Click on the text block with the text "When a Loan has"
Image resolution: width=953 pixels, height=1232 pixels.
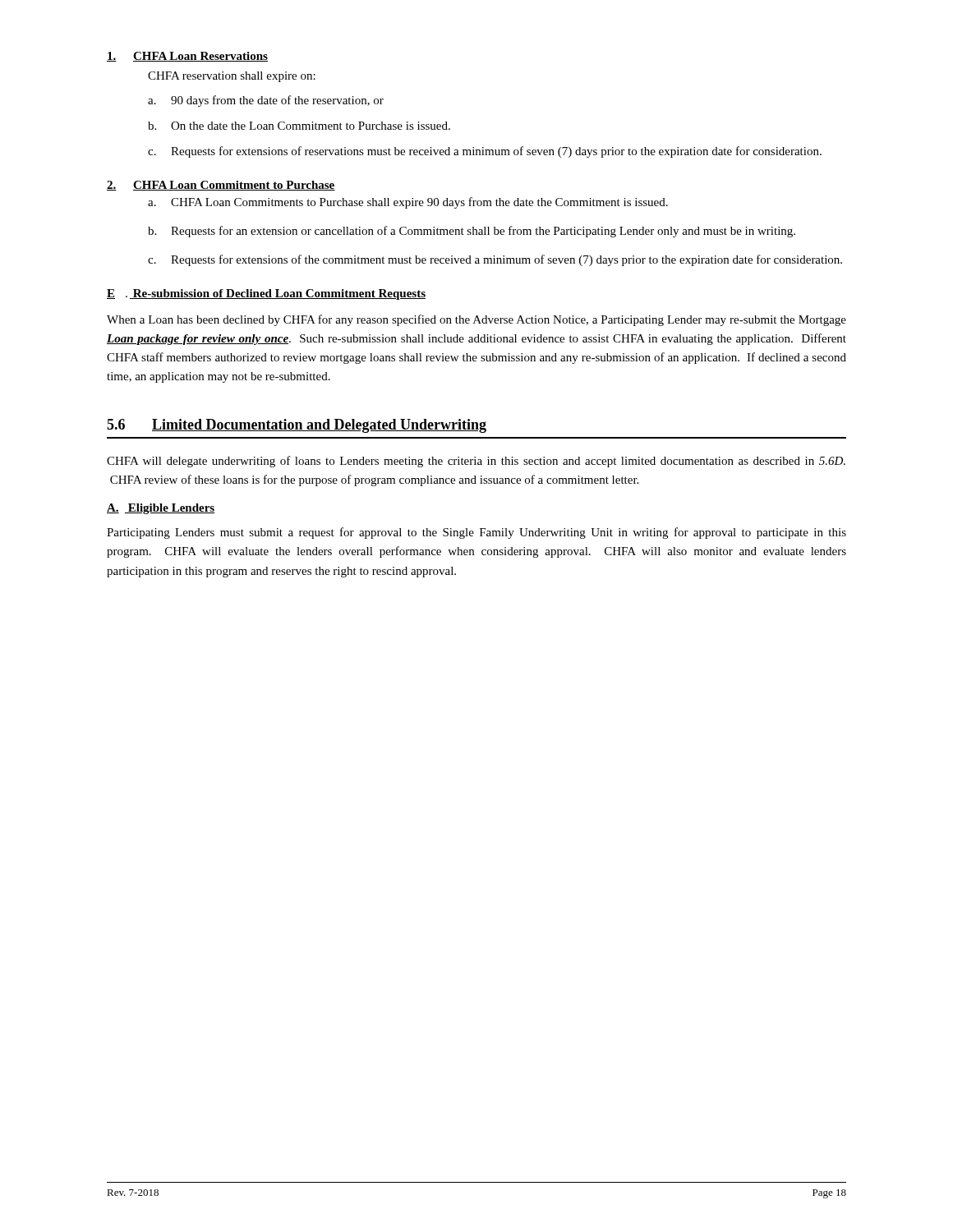(476, 348)
